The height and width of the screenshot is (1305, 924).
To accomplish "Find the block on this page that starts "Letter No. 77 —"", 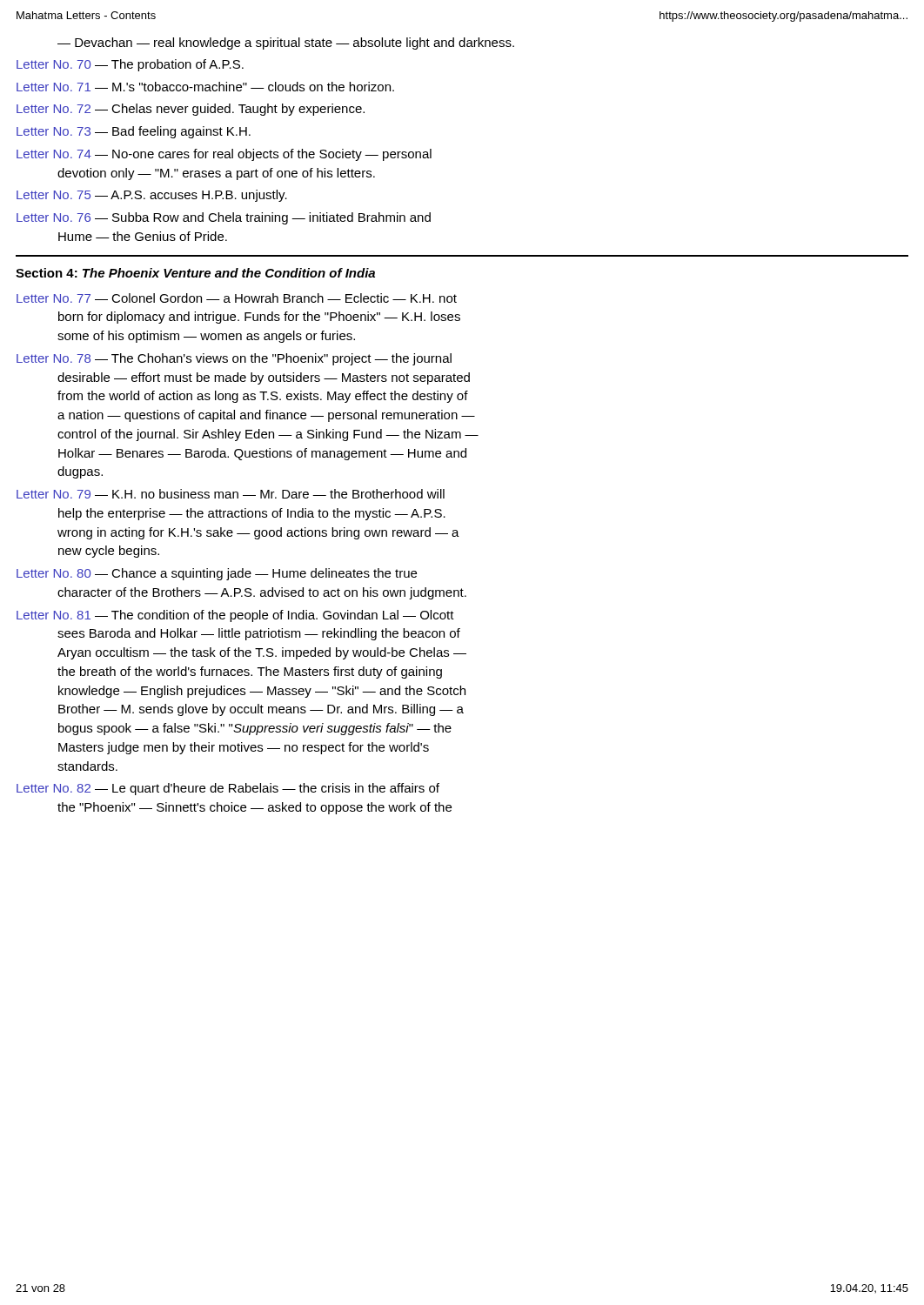I will point(462,318).
